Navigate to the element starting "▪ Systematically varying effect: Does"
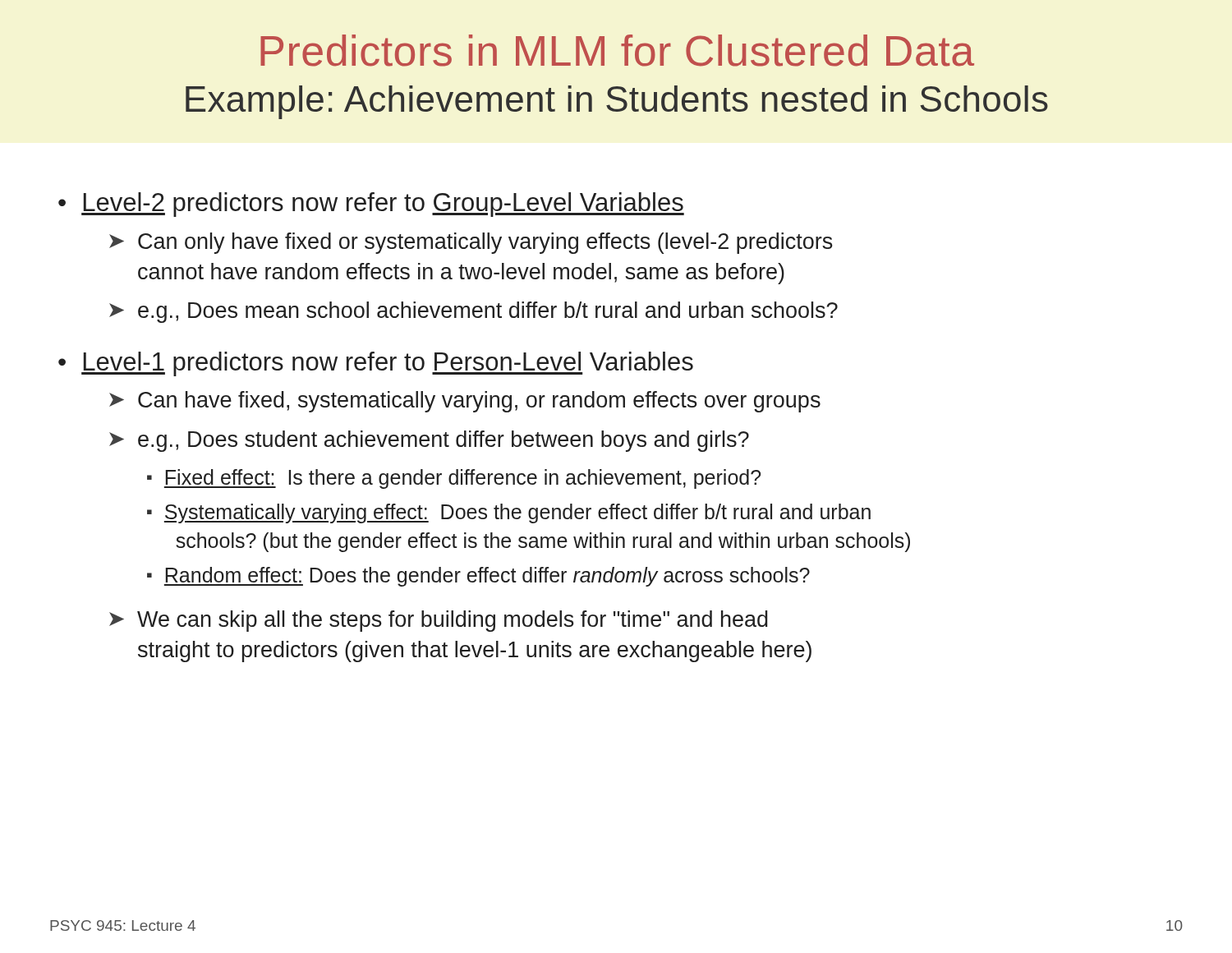1232x953 pixels. coord(529,527)
